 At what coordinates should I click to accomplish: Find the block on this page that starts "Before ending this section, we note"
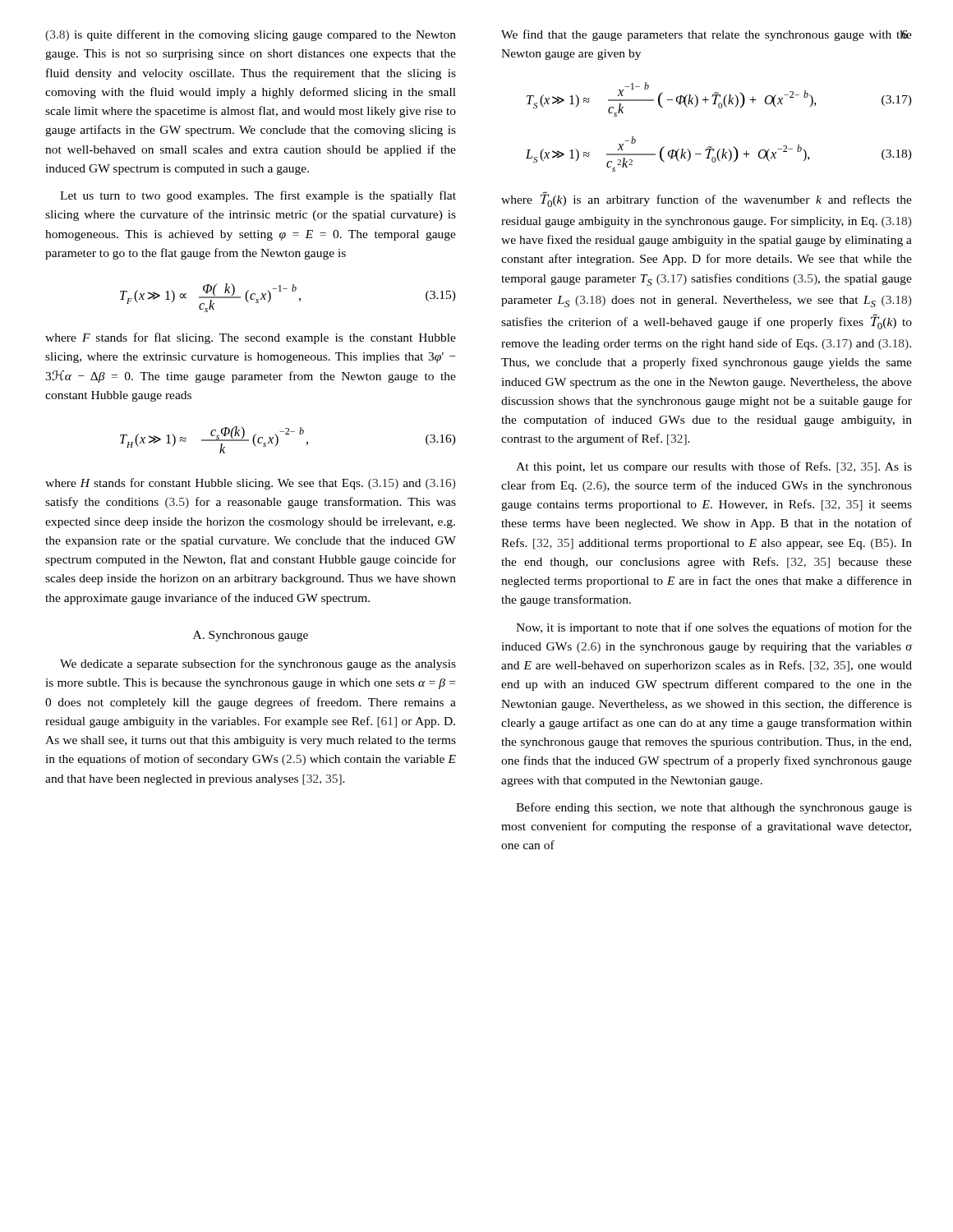707,826
